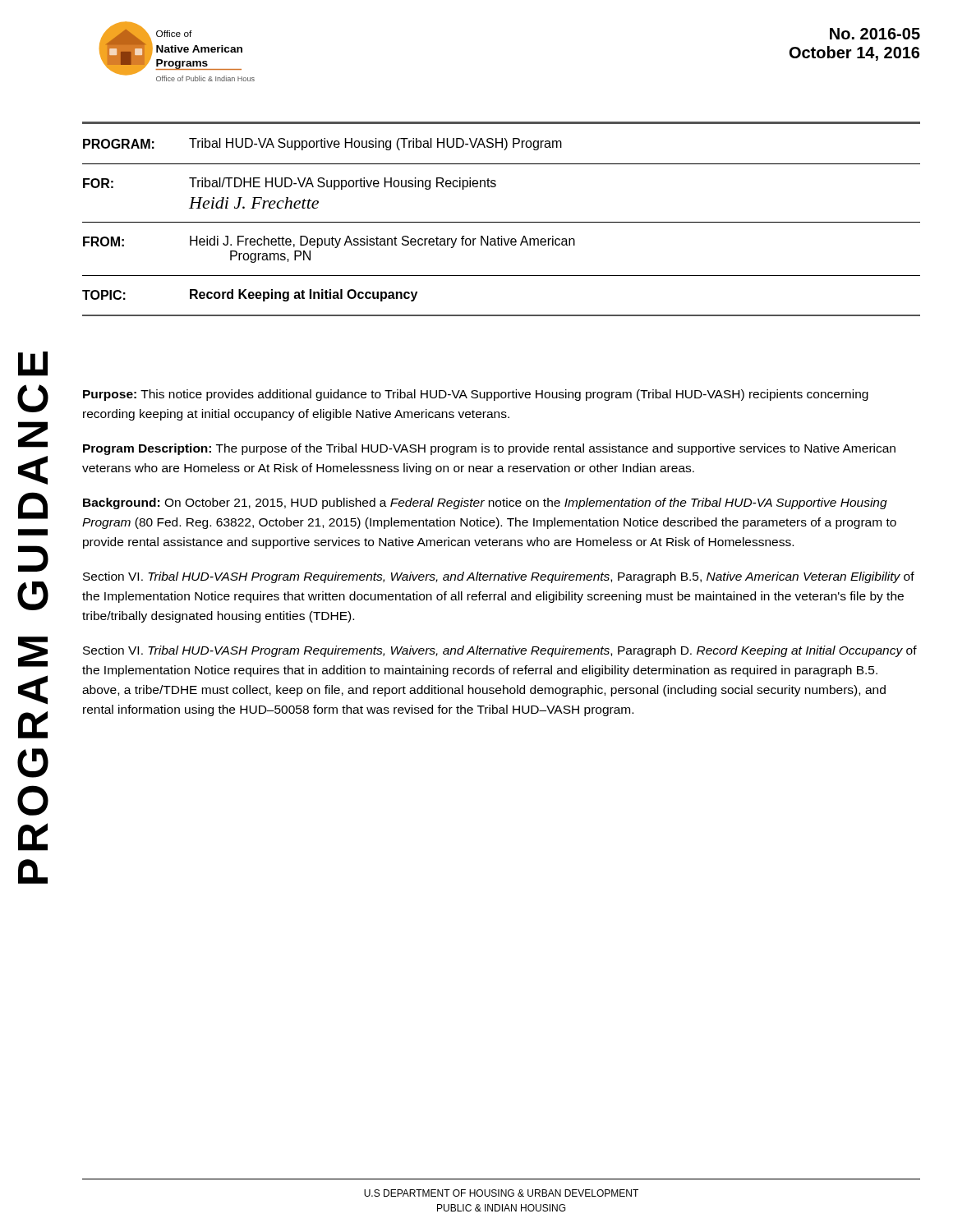The image size is (953, 1232).
Task: Find the text block that reads "Background: On October 21, 2015, HUD published a"
Action: [489, 522]
